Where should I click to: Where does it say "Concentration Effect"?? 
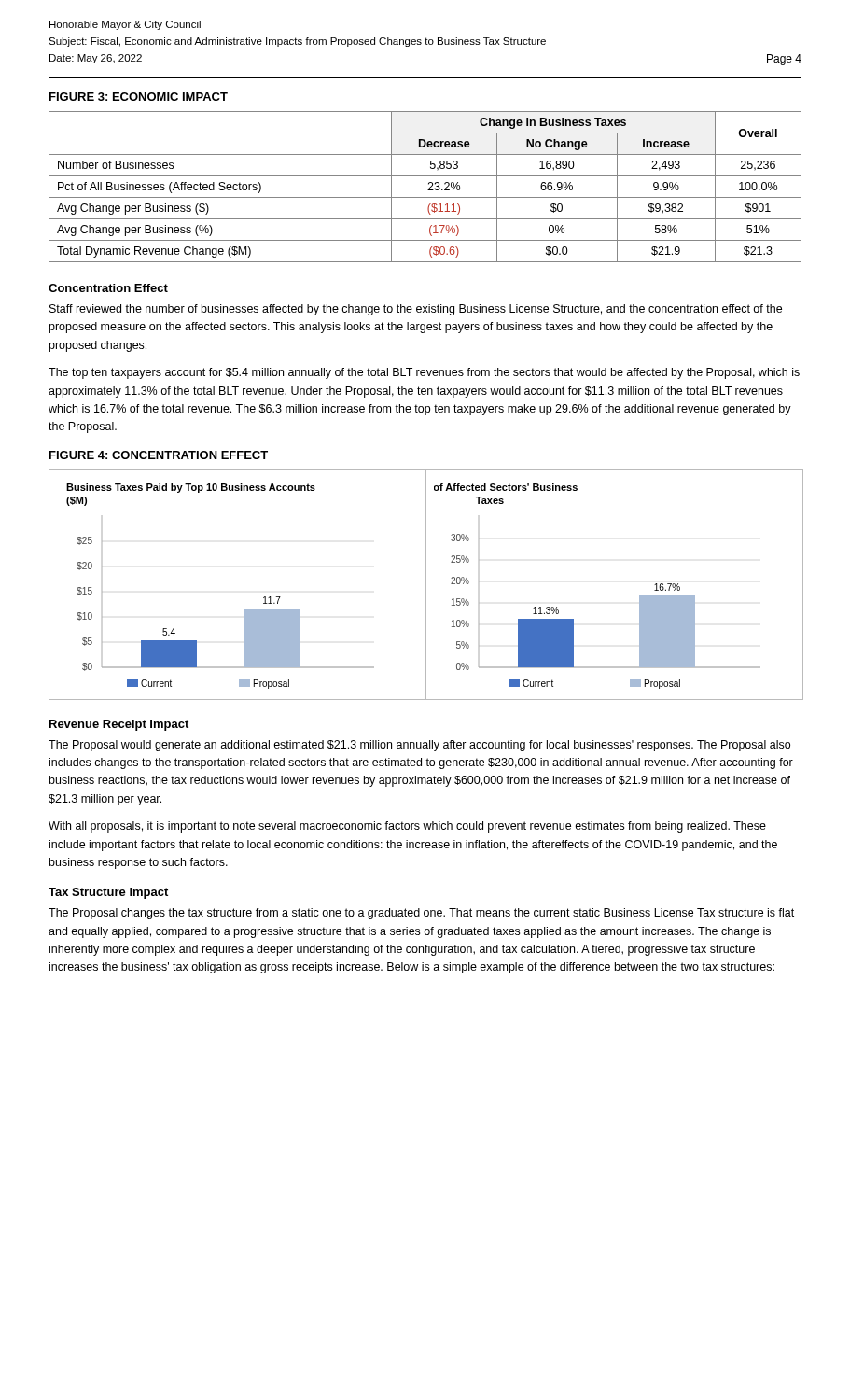(108, 288)
